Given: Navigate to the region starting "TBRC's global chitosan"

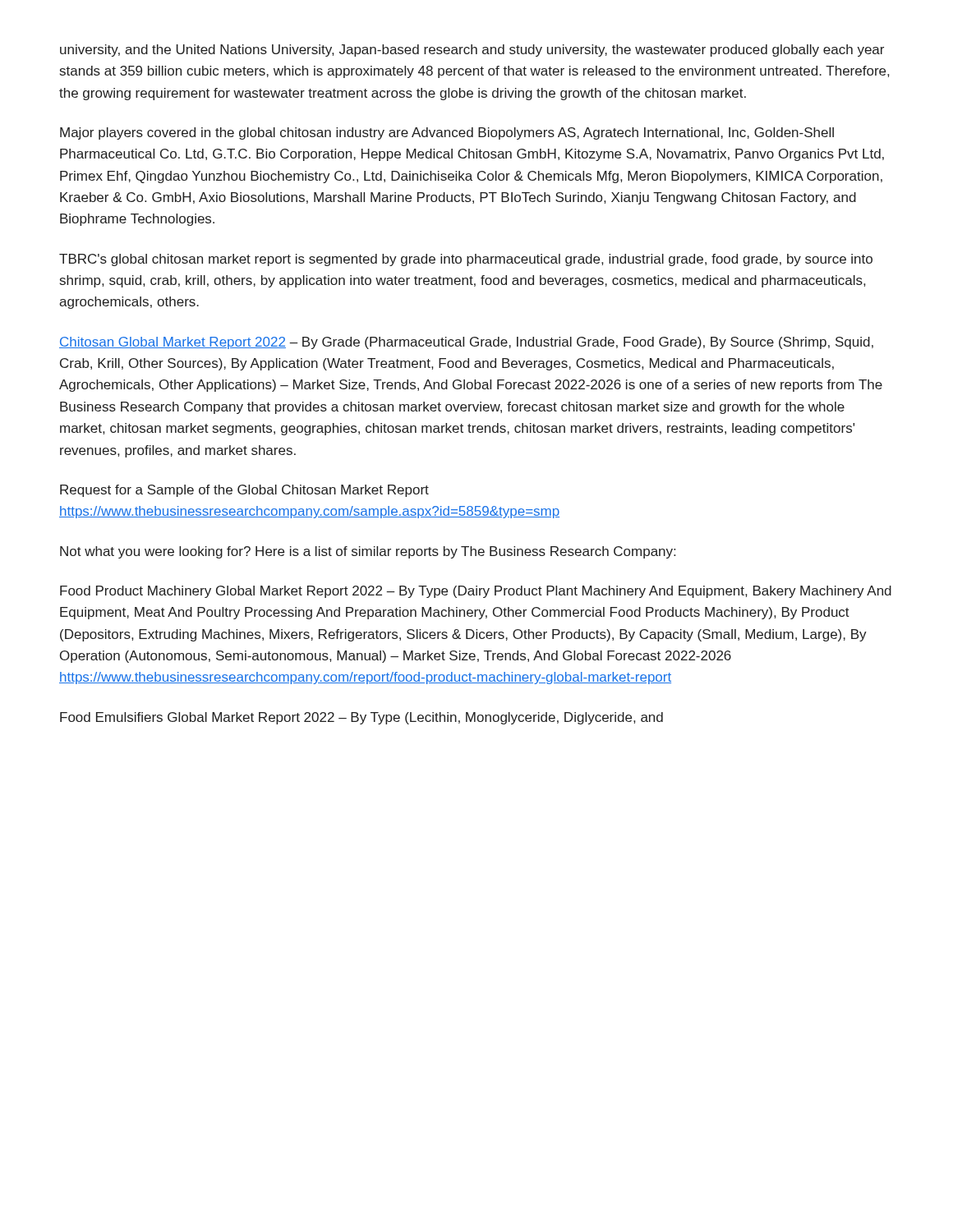Looking at the screenshot, I should click(466, 281).
